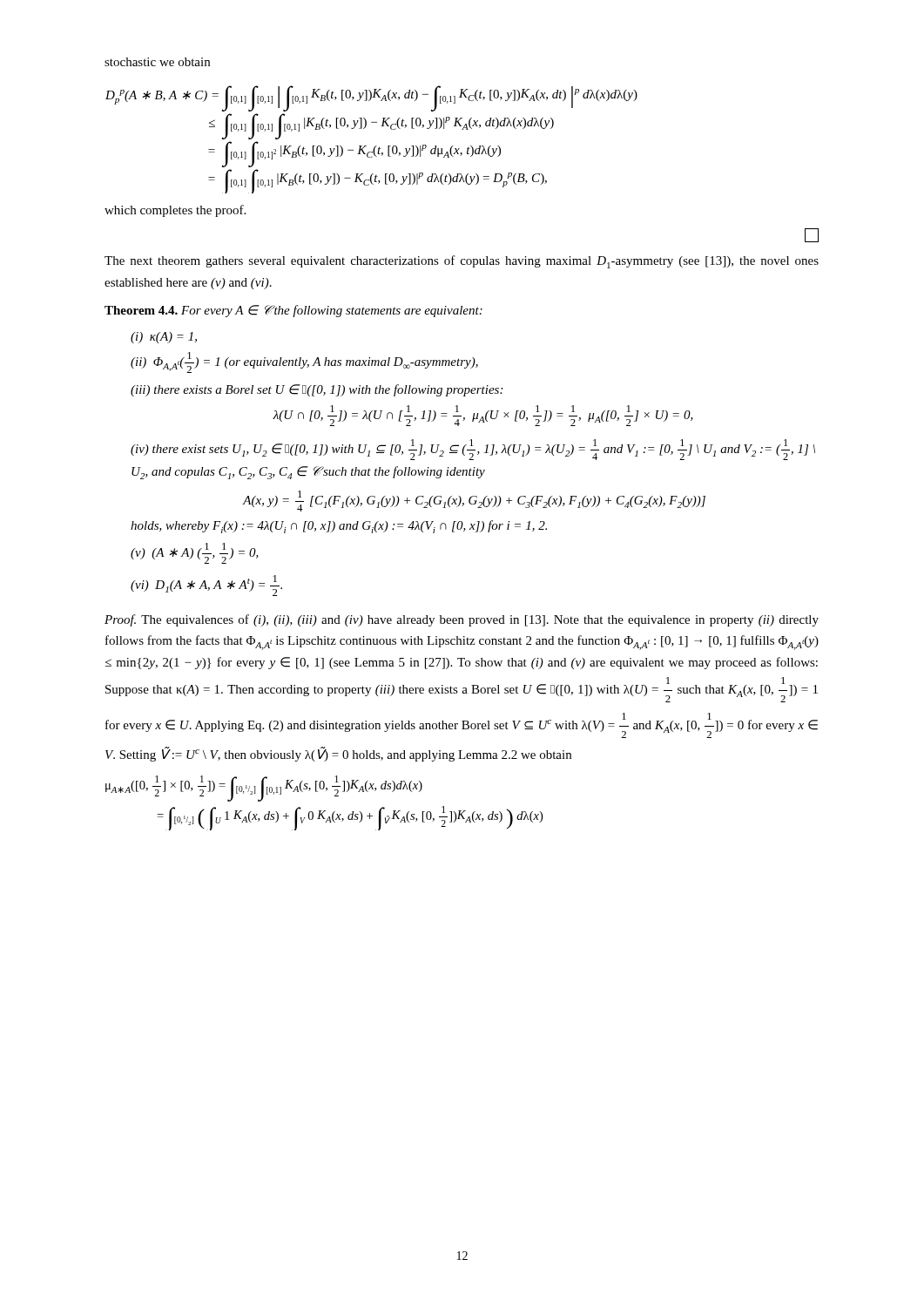This screenshot has width=924, height=1307.
Task: Navigate to the passage starting "(v) (A ∗ A)"
Action: pos(195,554)
